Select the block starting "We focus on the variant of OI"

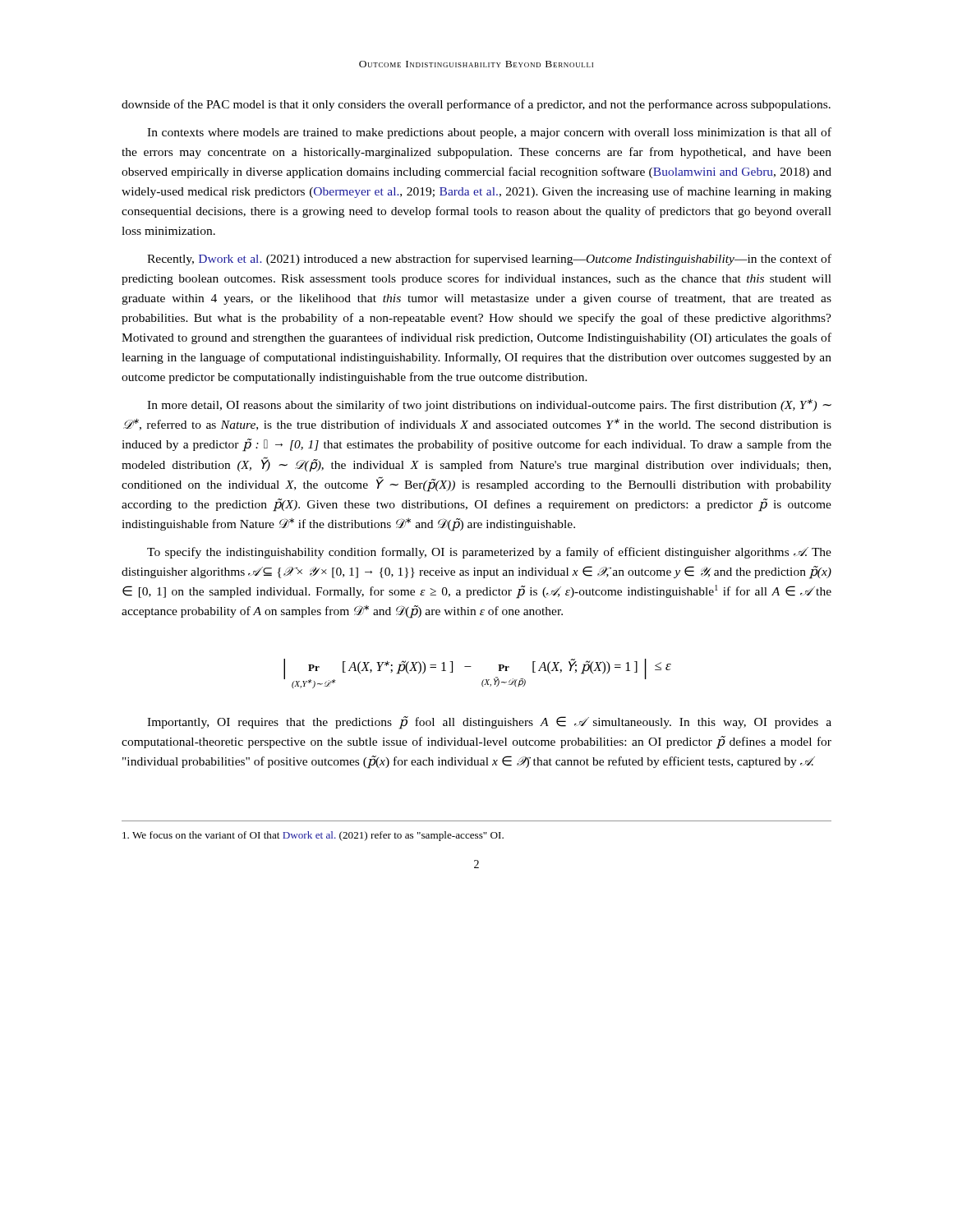313,835
